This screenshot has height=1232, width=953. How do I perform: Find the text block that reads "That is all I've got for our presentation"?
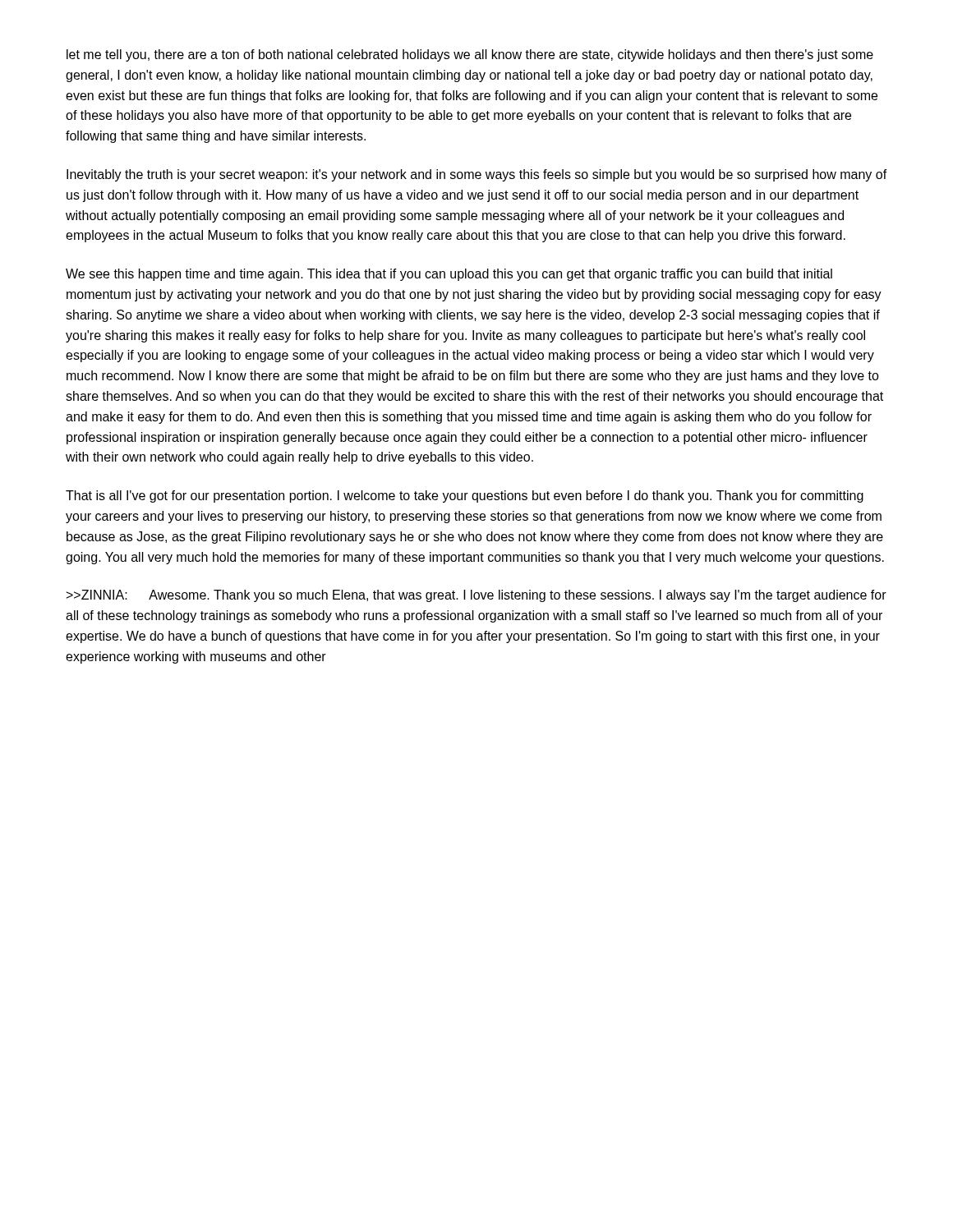click(475, 526)
